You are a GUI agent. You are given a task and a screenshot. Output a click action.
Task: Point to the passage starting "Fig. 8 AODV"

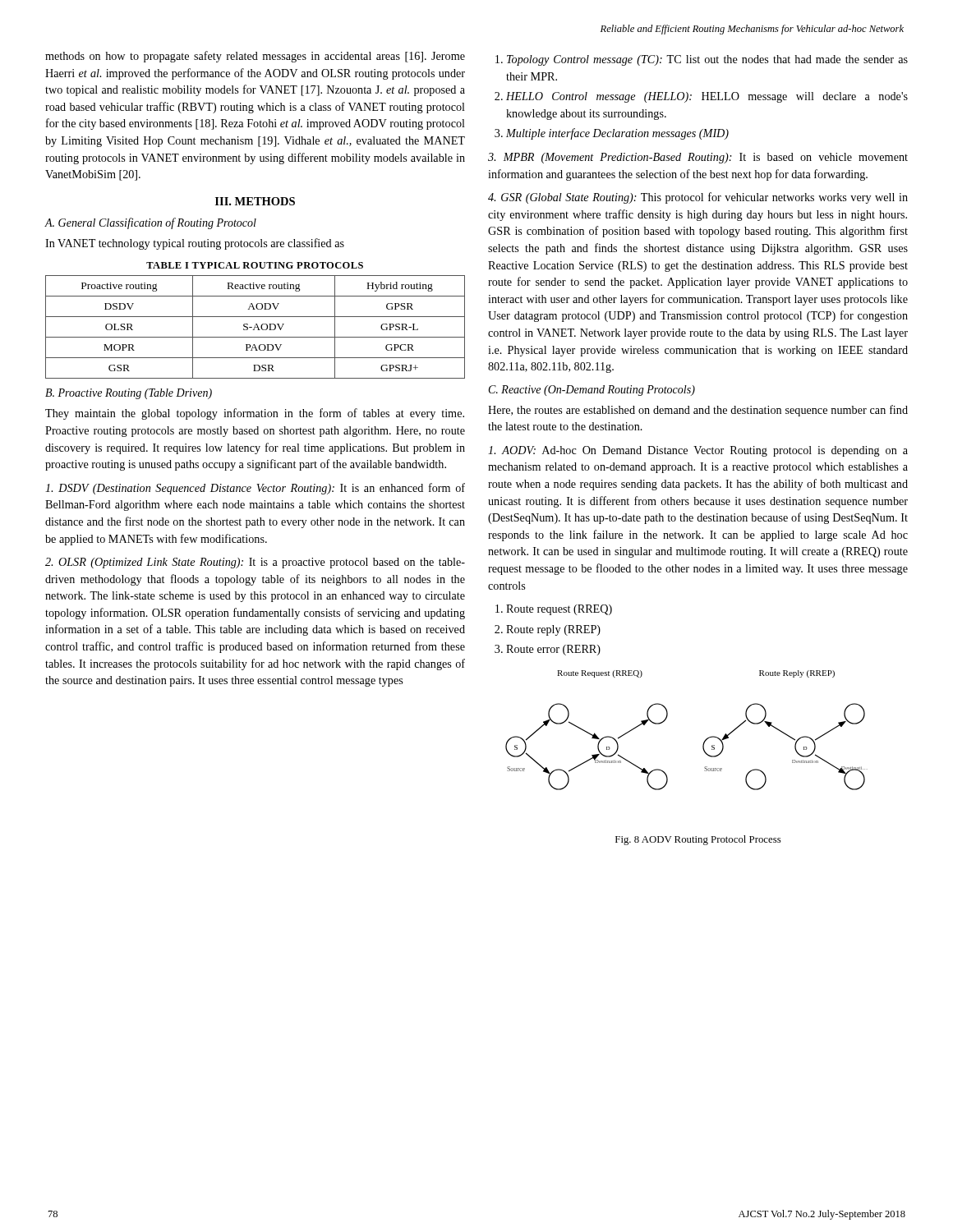click(698, 839)
